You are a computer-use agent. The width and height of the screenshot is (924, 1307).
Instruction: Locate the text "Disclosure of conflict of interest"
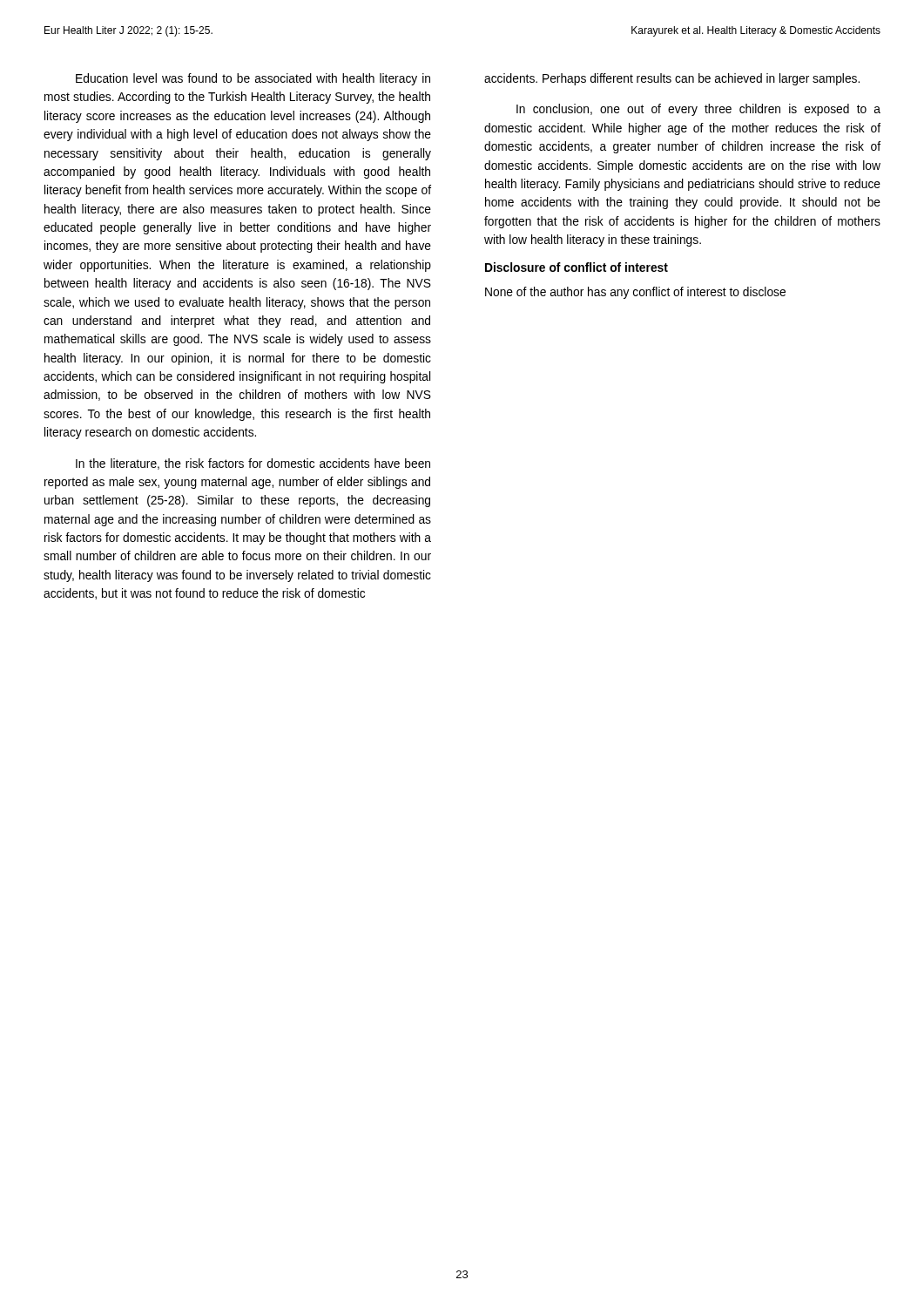click(x=576, y=268)
